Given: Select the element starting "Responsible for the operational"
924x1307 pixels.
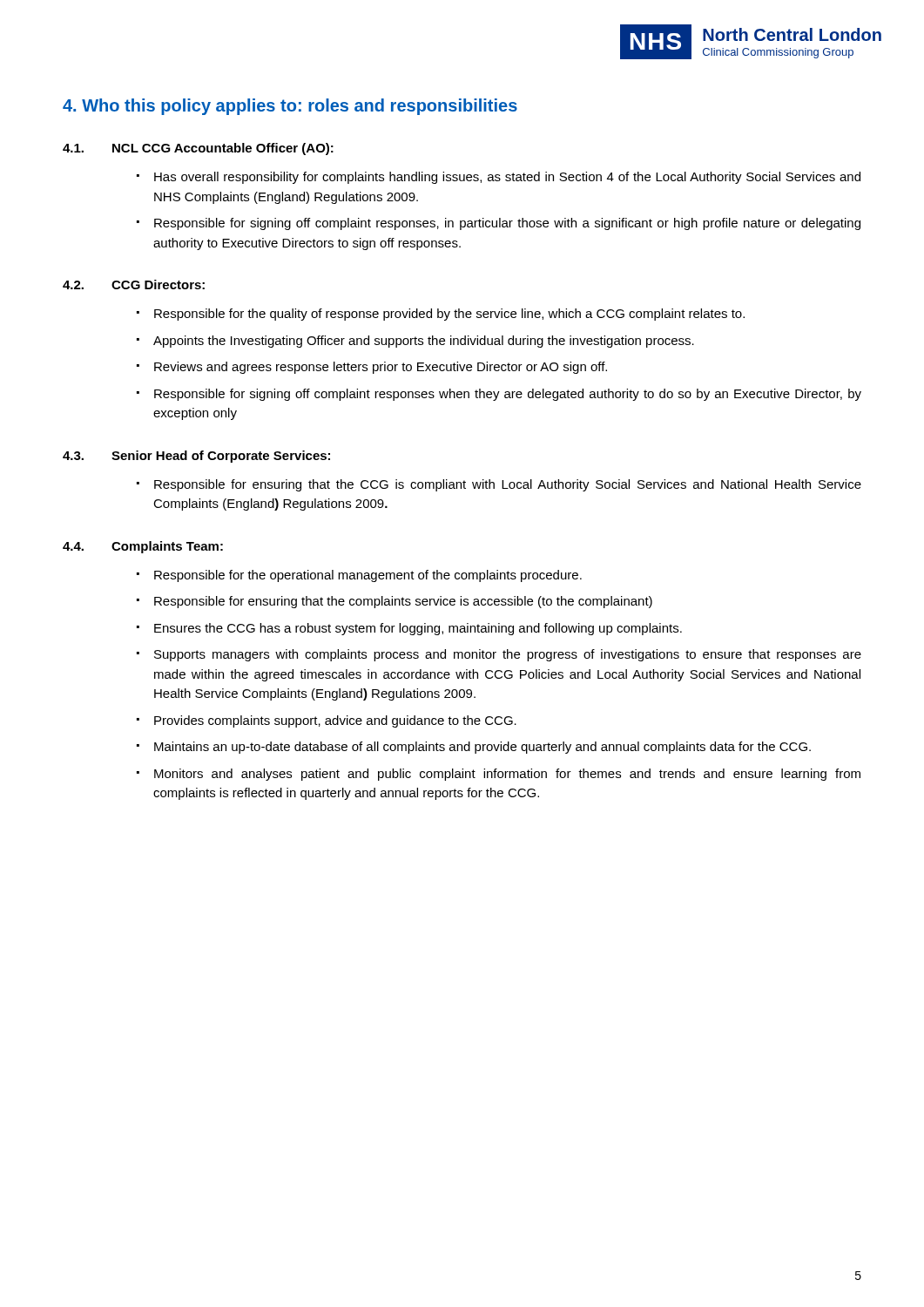Looking at the screenshot, I should coord(368,574).
